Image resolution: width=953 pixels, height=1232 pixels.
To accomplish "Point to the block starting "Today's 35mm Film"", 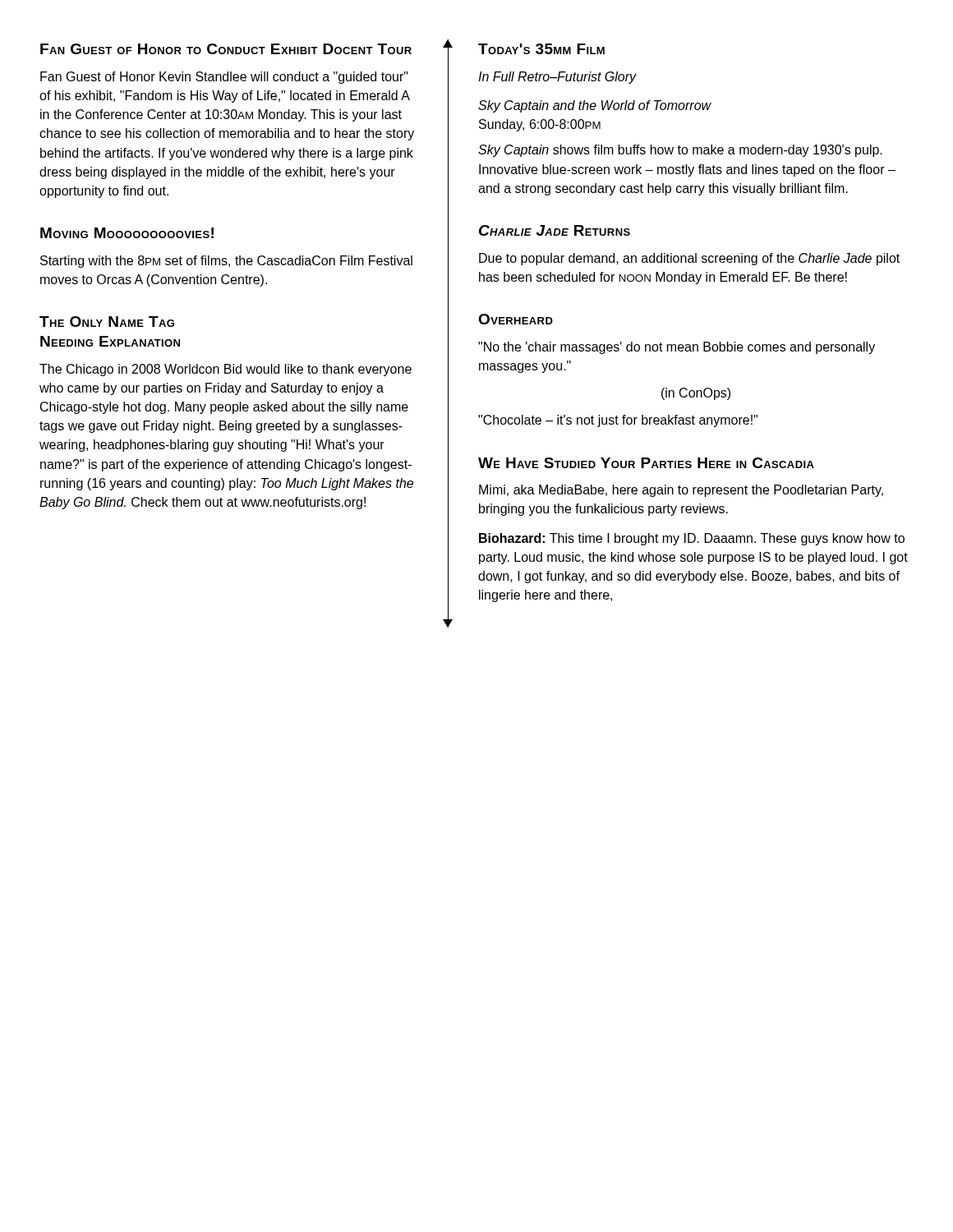I will 542,49.
